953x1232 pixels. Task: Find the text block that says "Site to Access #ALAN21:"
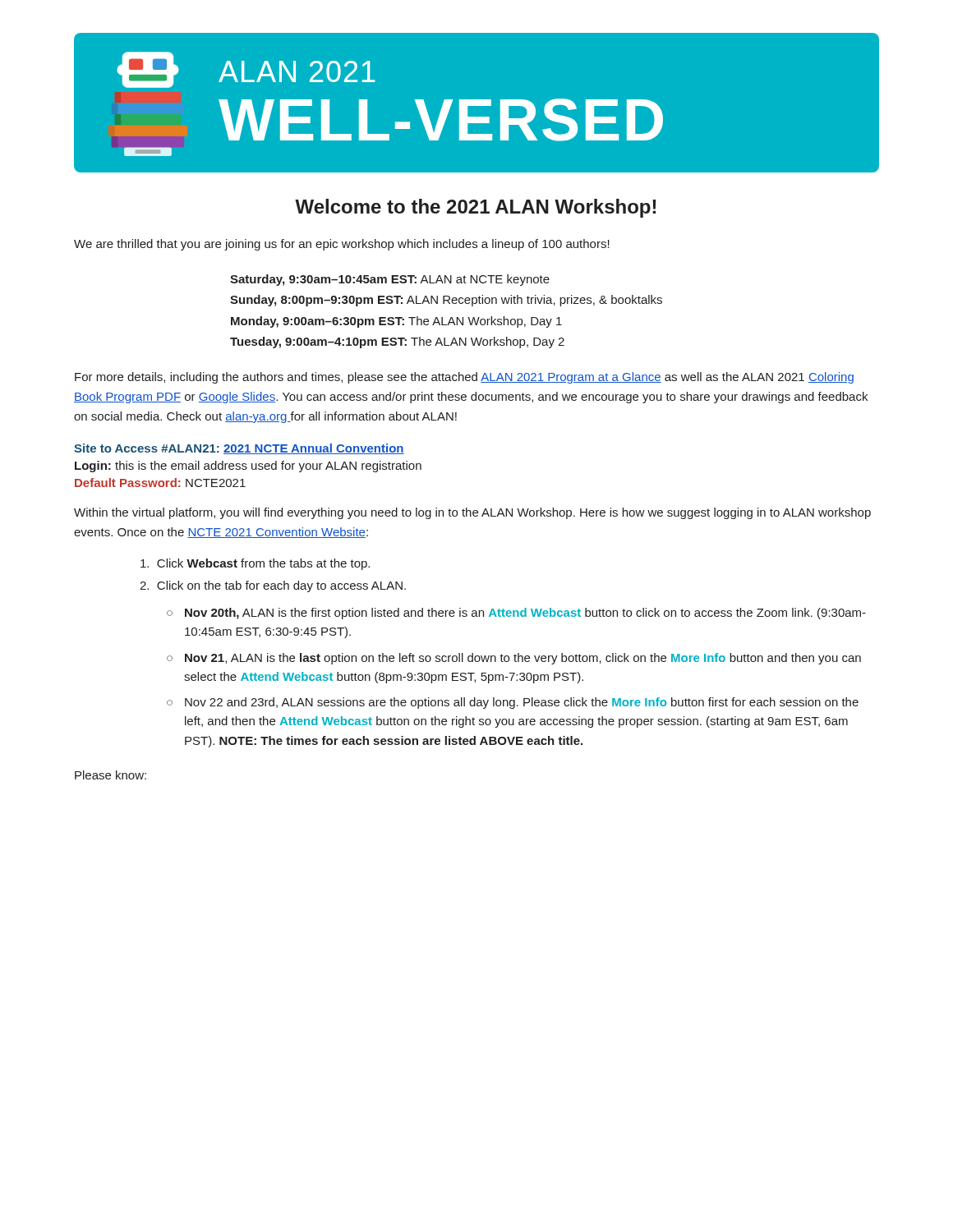(x=239, y=449)
